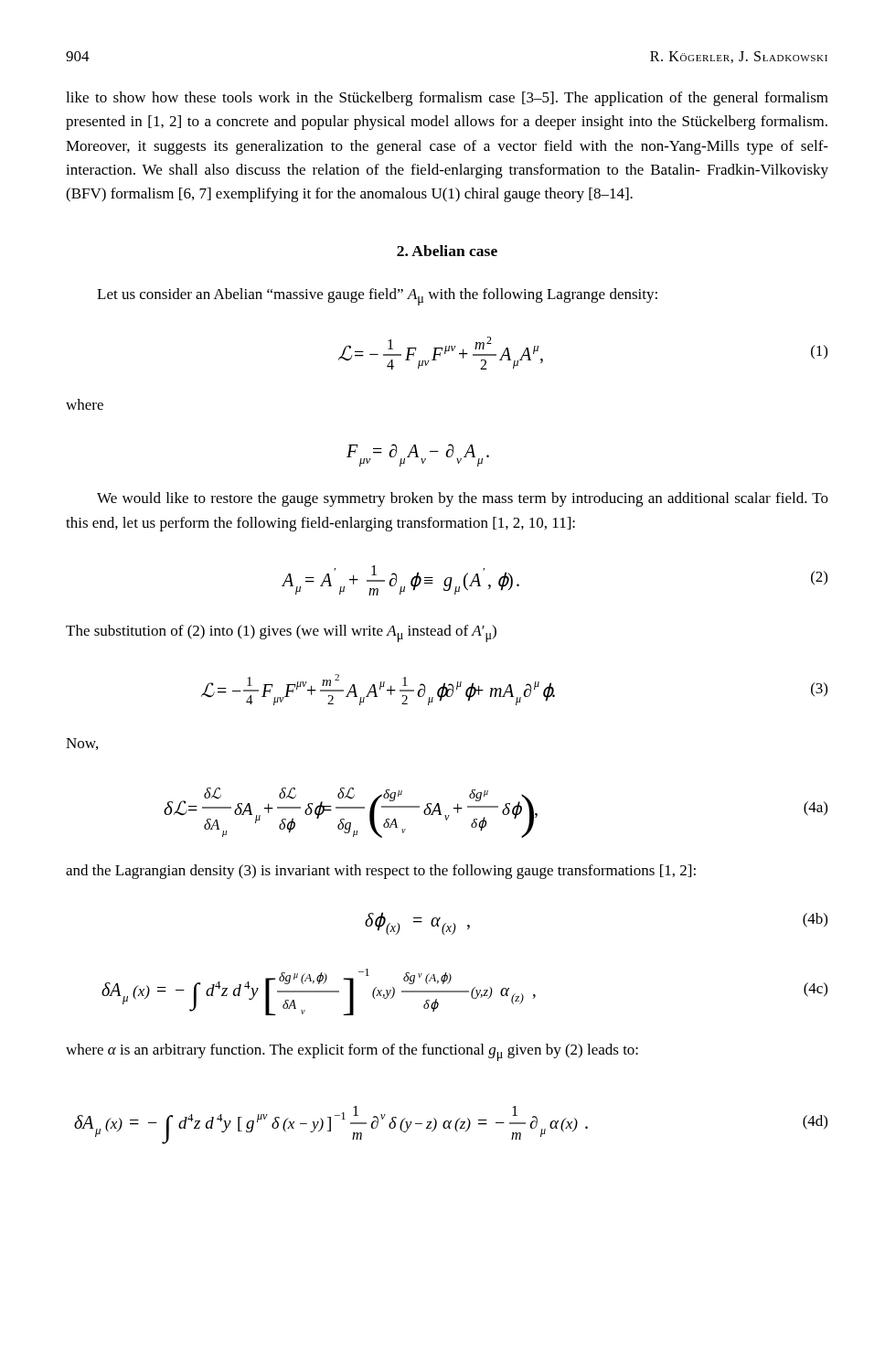Select the region starting "The substitution of (2)"

tap(281, 632)
